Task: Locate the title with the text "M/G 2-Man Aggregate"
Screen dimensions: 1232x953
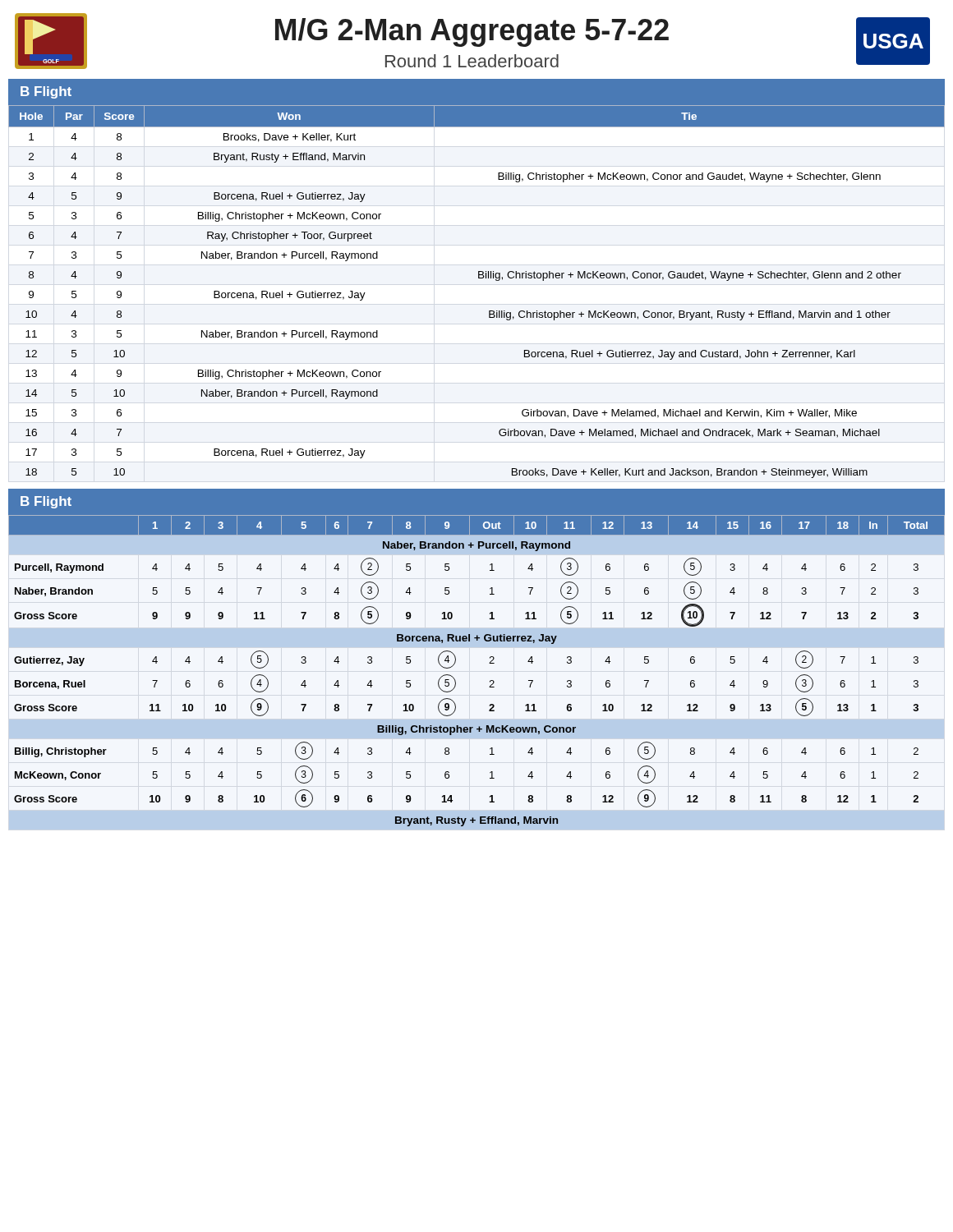Action: 472,30
